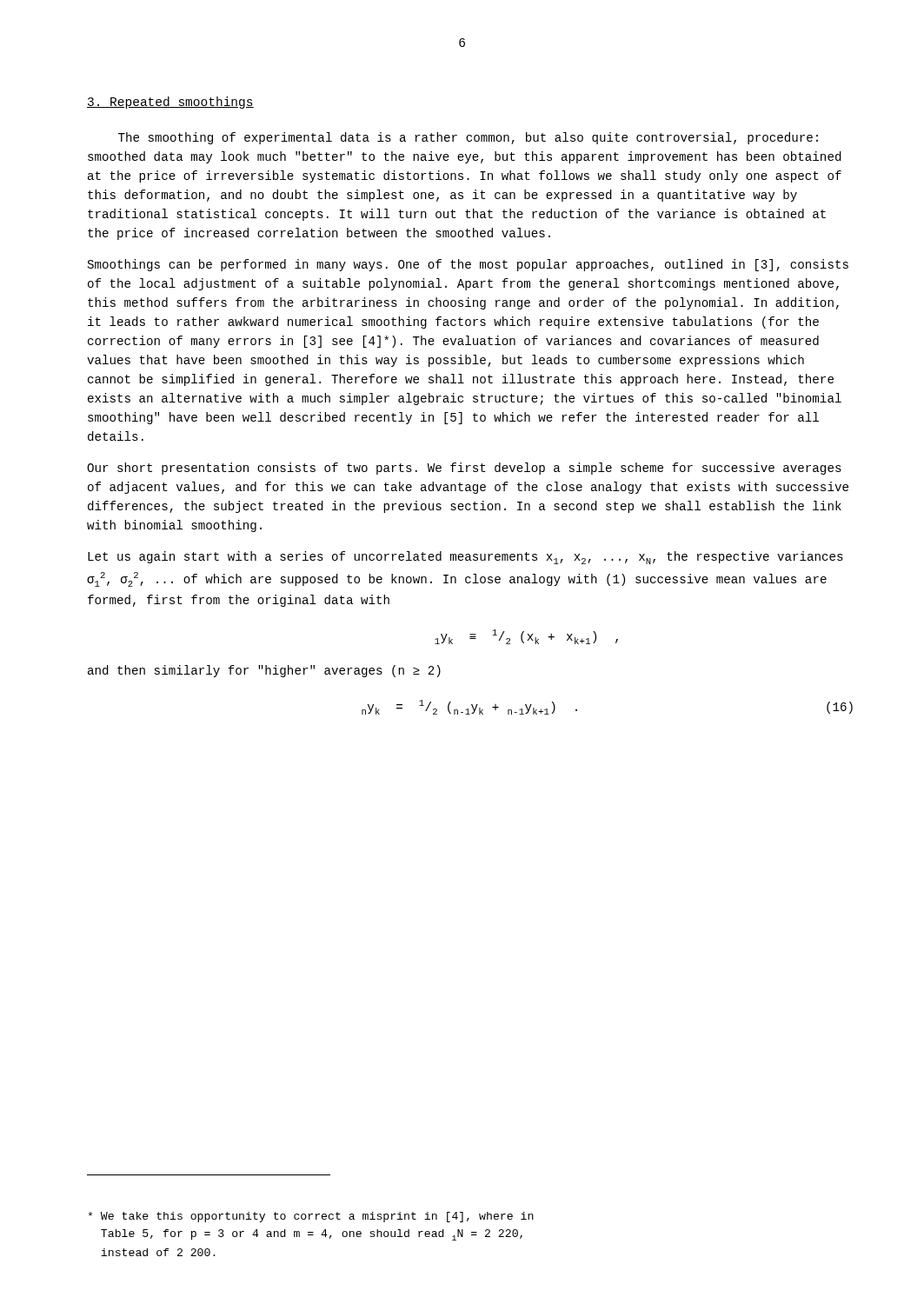This screenshot has width=924, height=1304.
Task: Navigate to the region starting "3. Repeated smoothings"
Action: [x=170, y=103]
